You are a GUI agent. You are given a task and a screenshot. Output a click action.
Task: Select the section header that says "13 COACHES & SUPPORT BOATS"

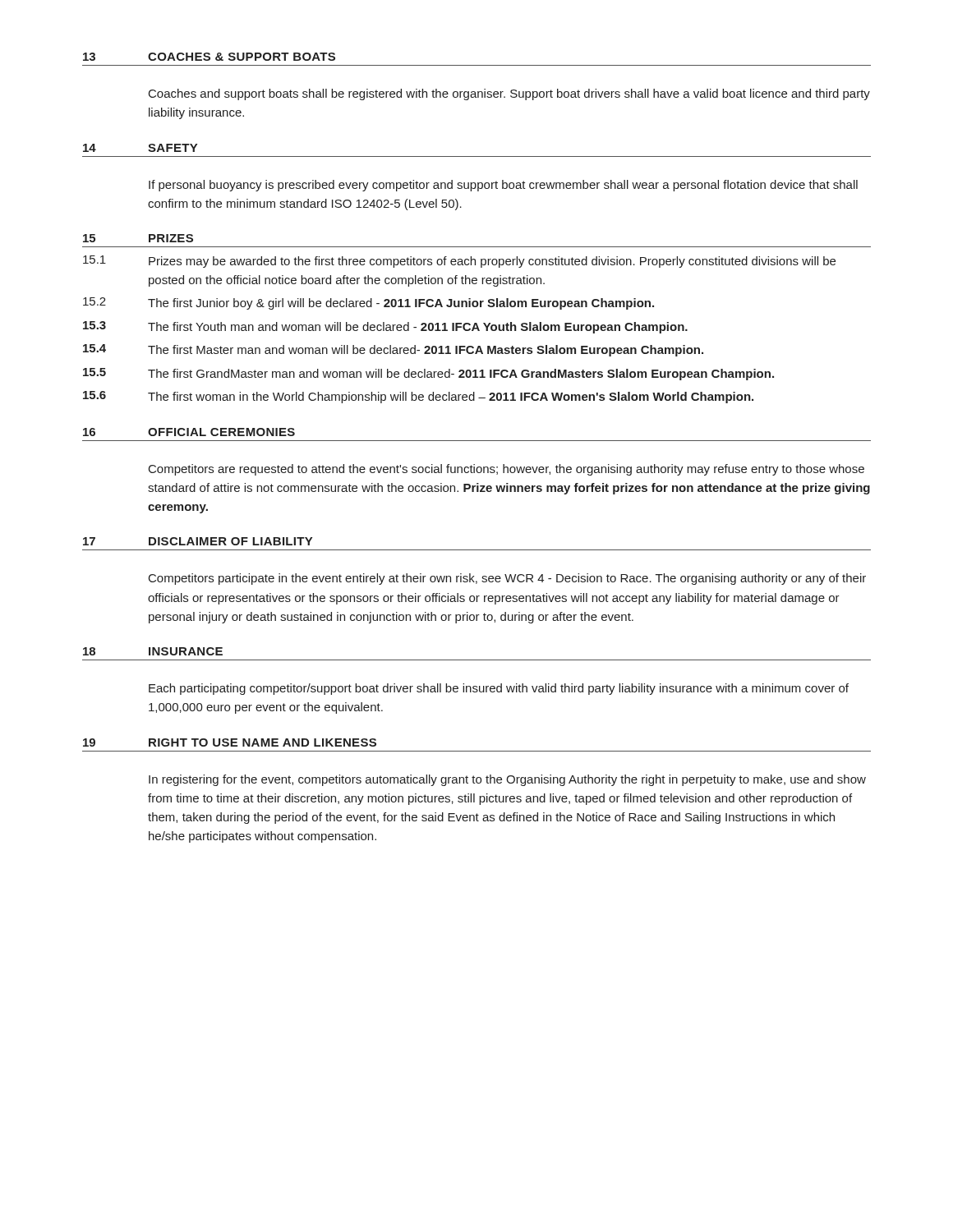point(209,56)
